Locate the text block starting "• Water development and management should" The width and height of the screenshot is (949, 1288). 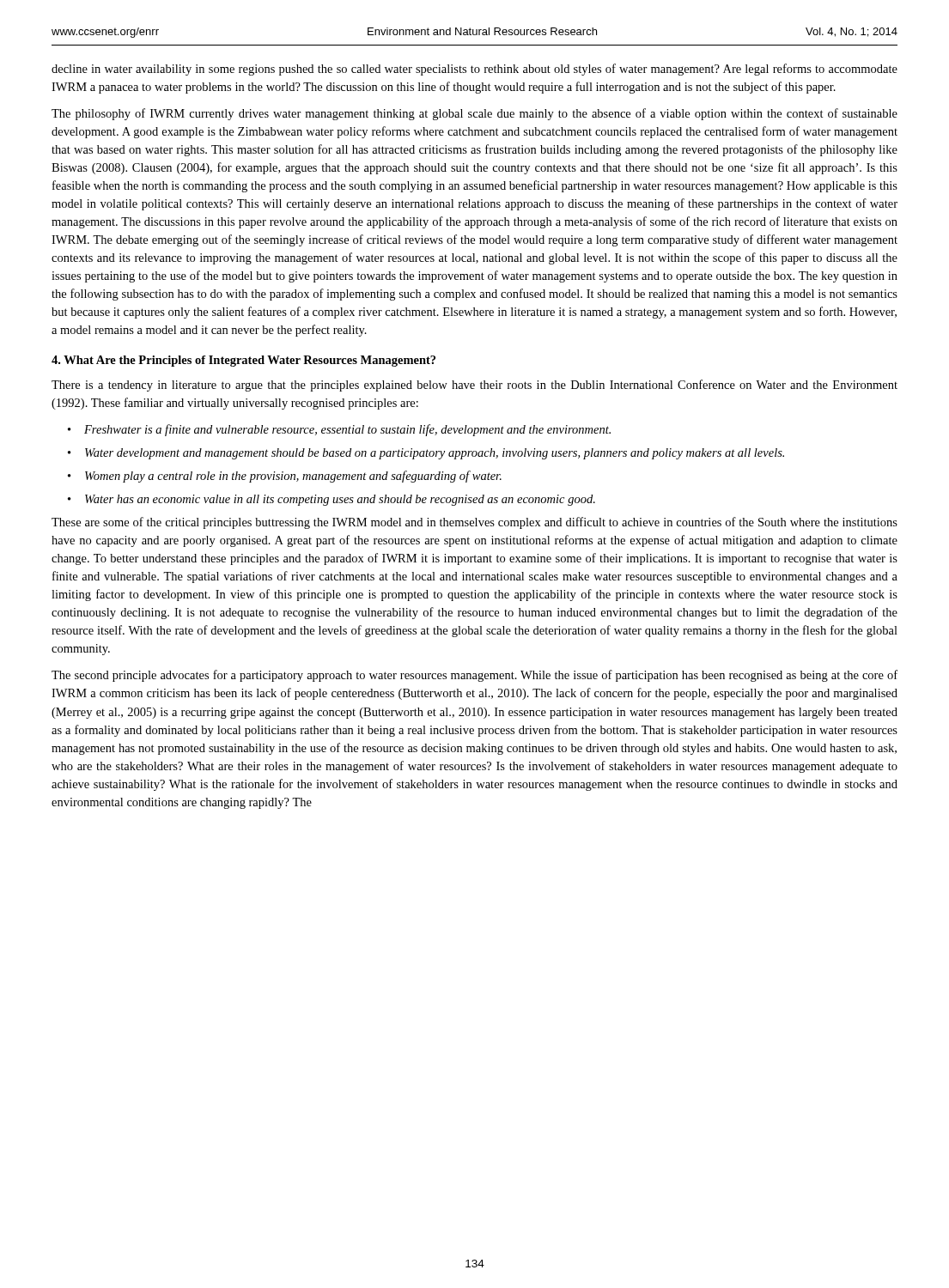point(482,453)
